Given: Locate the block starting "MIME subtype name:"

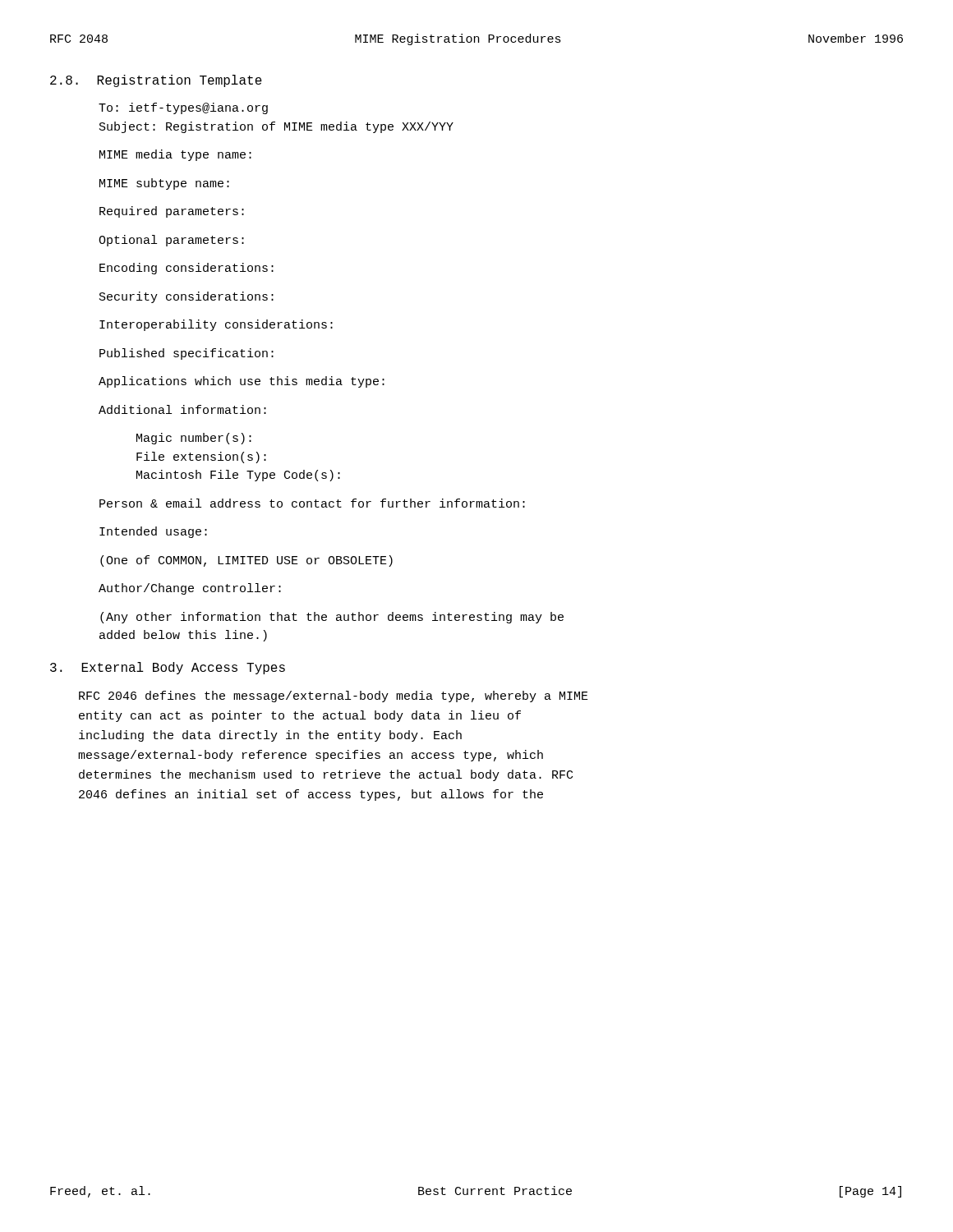Looking at the screenshot, I should (x=165, y=184).
